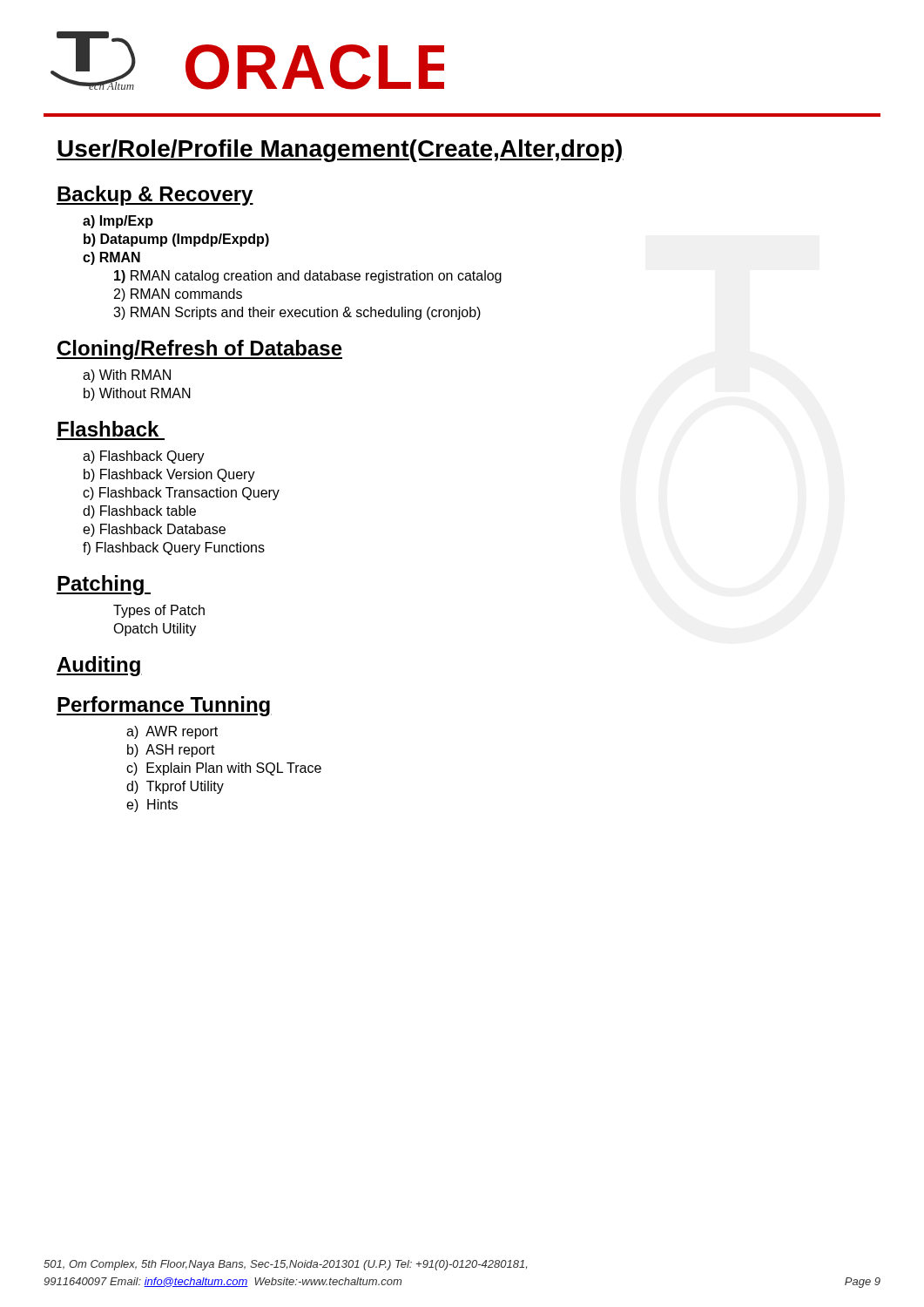924x1307 pixels.
Task: Where does it say "Types of Patch"?
Action: (159, 611)
